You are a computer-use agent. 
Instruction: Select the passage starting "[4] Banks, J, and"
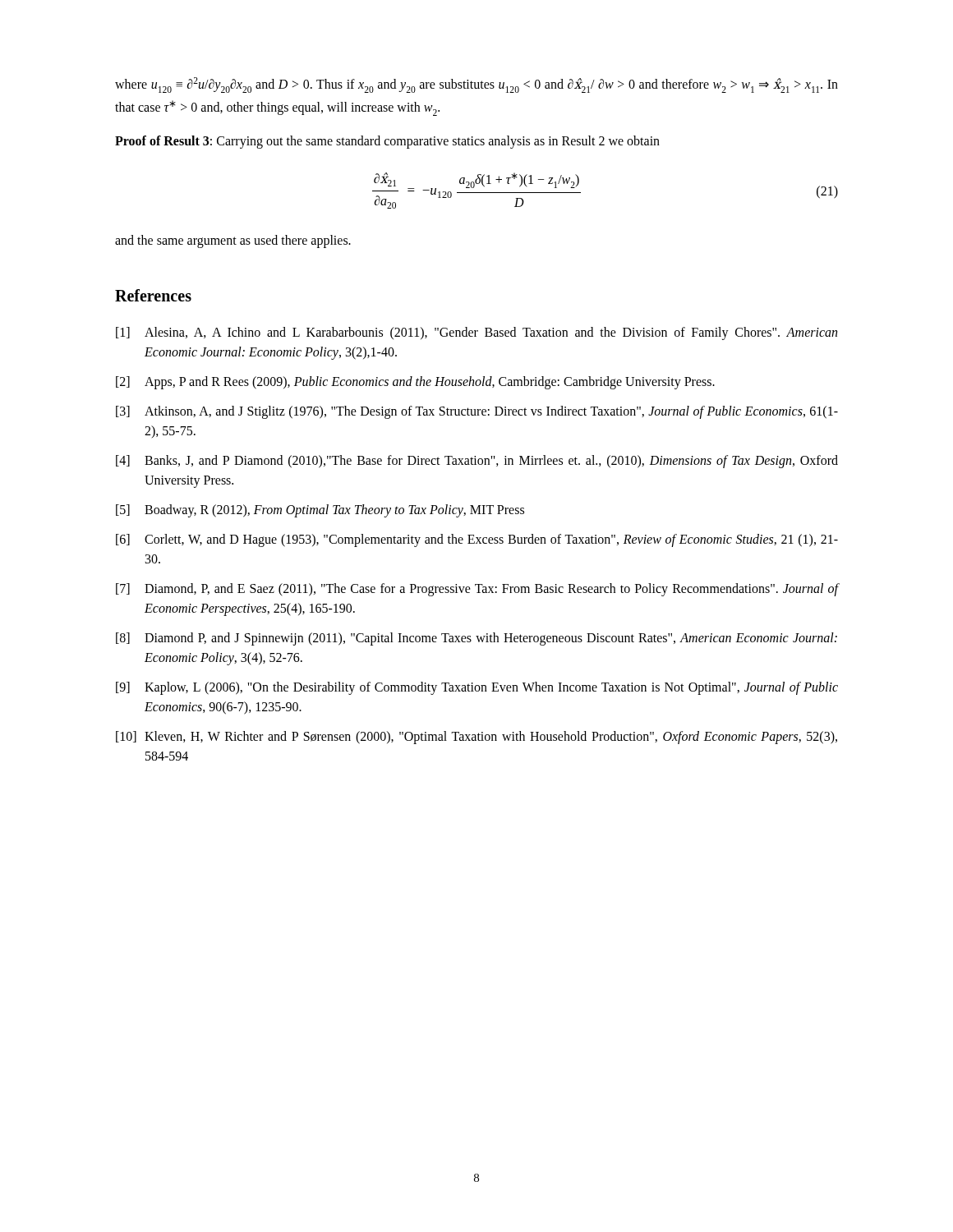coord(476,471)
